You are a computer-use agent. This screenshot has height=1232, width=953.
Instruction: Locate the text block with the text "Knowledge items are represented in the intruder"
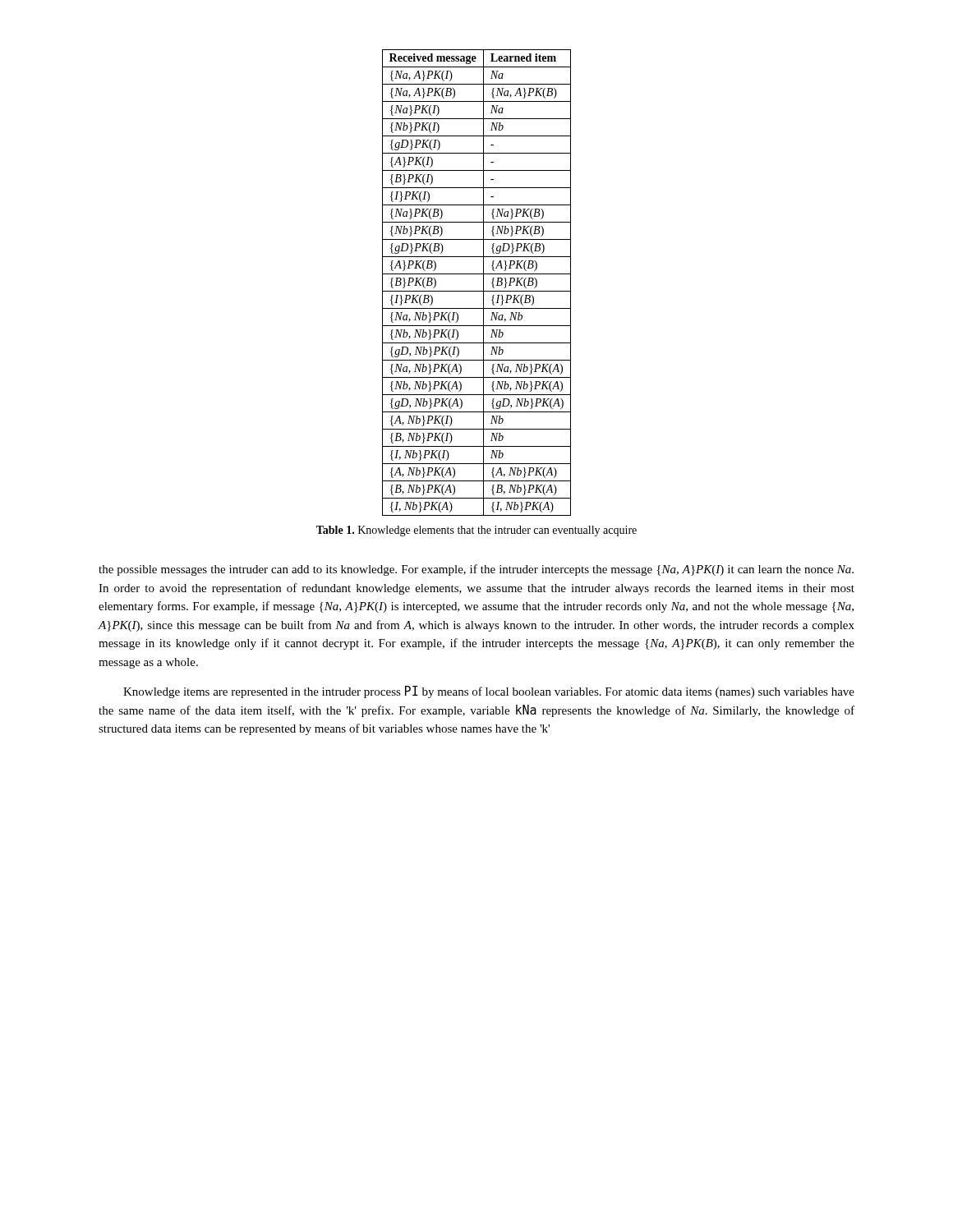pos(476,710)
